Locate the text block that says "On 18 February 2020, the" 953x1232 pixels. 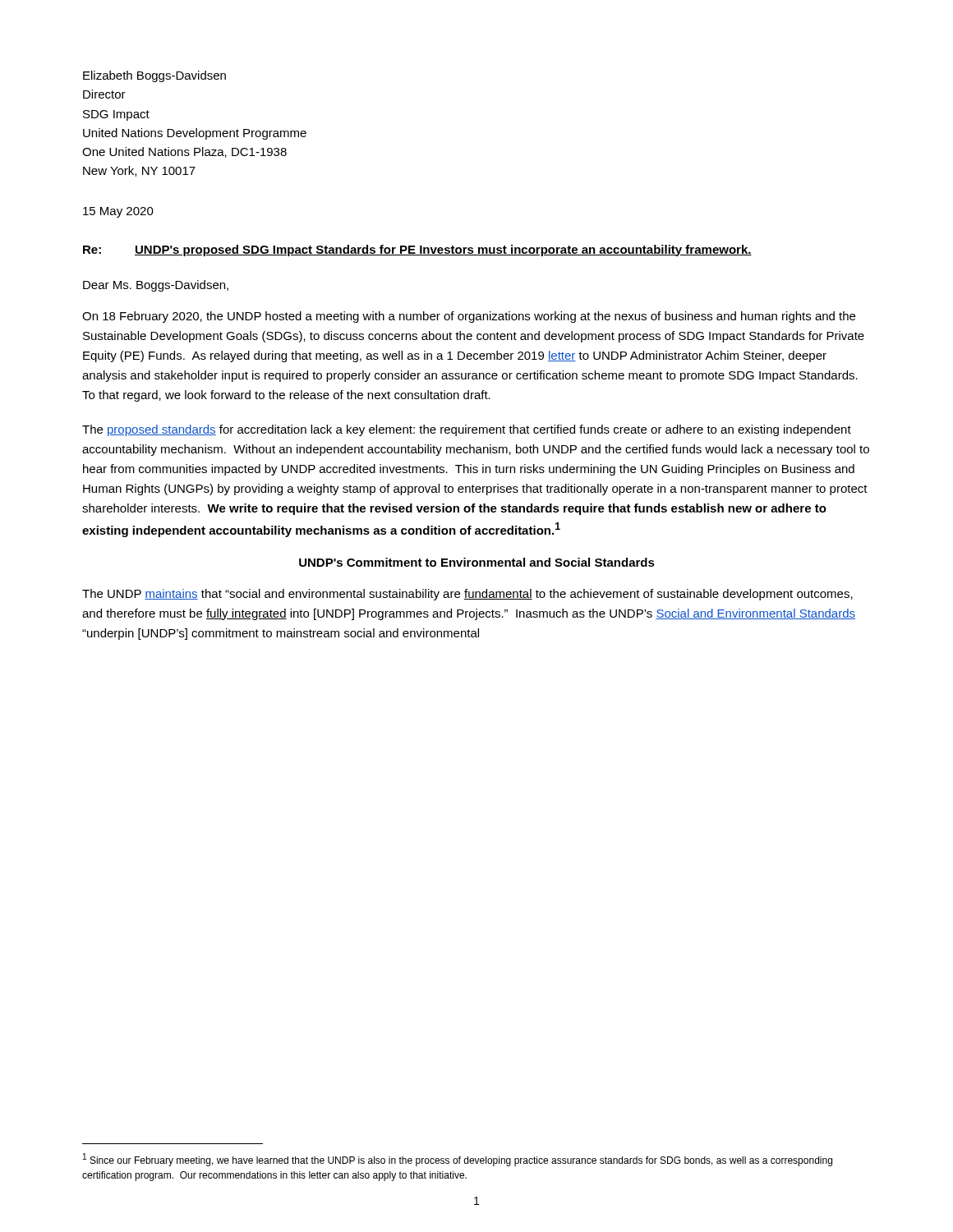[473, 355]
